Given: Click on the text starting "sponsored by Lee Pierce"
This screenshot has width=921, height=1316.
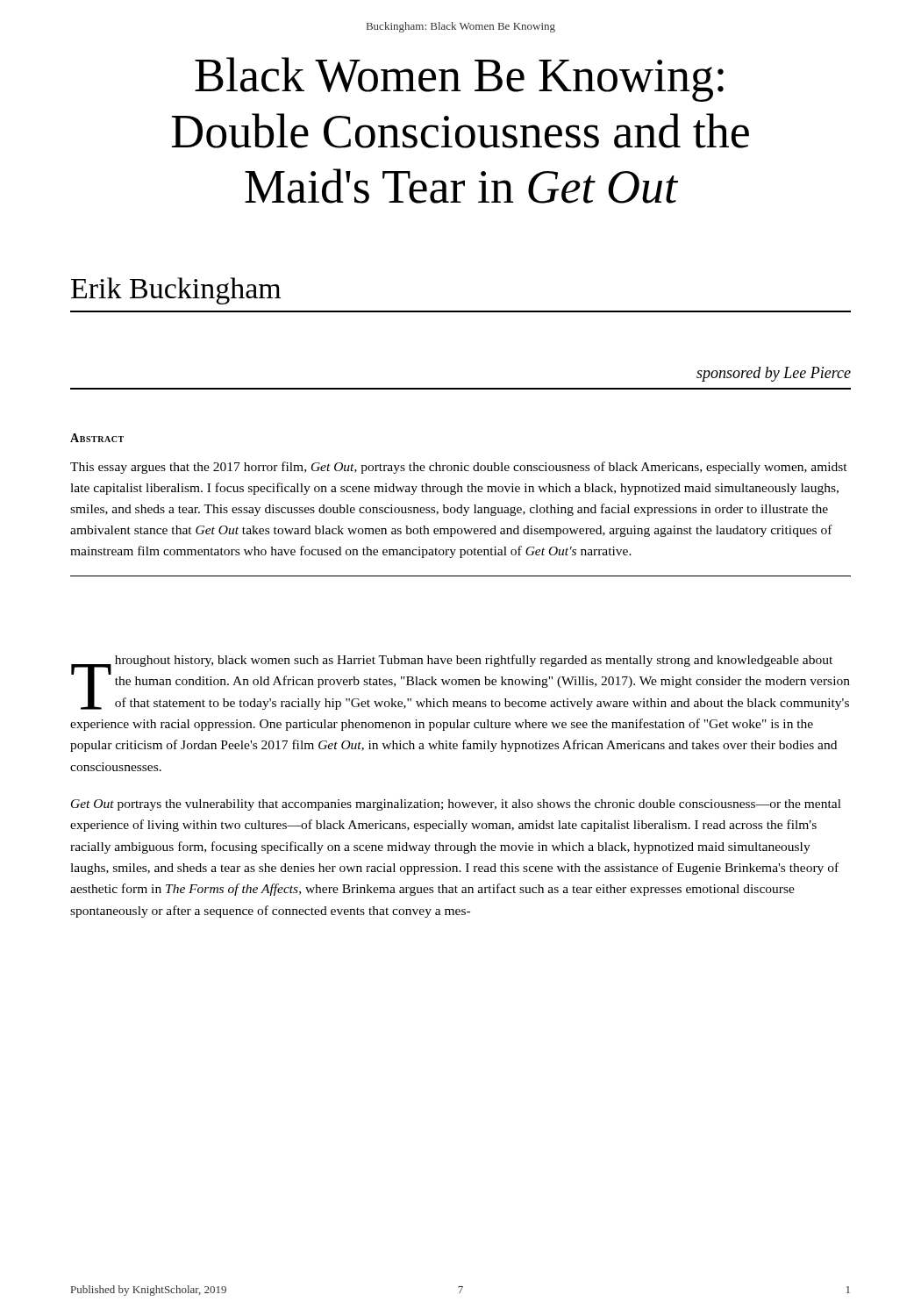Looking at the screenshot, I should 460,377.
